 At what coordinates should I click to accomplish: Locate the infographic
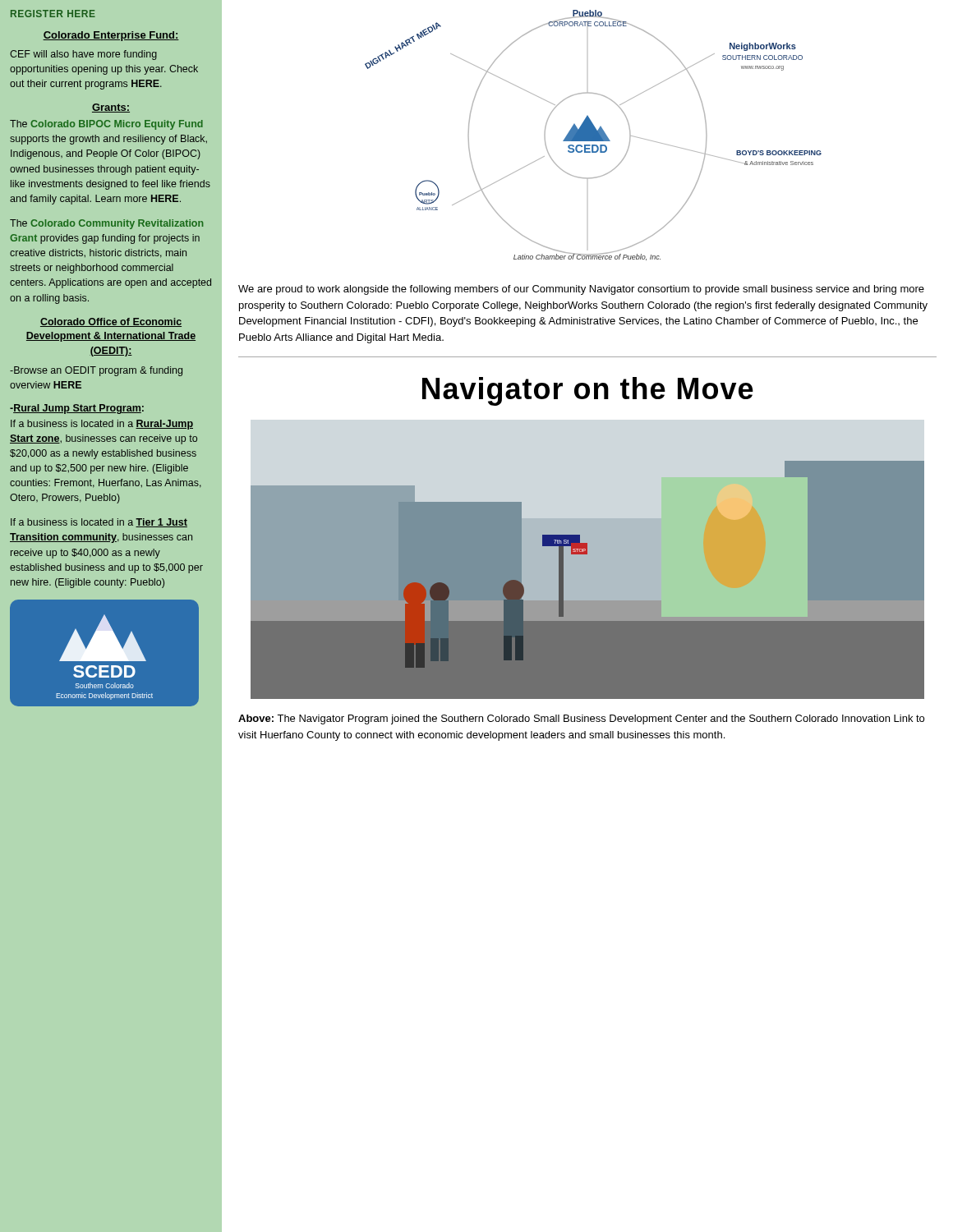click(x=587, y=140)
